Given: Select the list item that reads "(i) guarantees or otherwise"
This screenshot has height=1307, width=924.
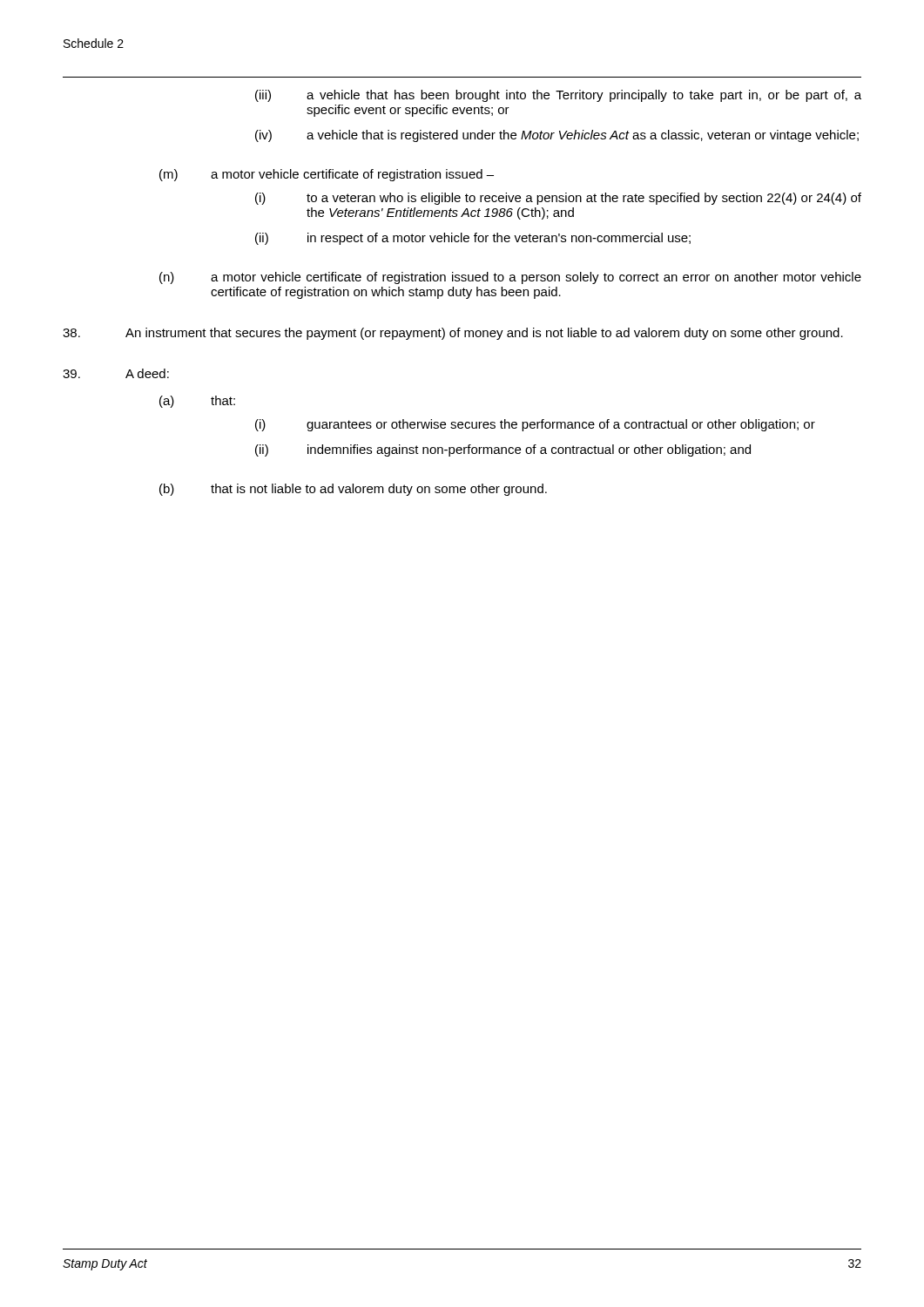Looking at the screenshot, I should (558, 424).
